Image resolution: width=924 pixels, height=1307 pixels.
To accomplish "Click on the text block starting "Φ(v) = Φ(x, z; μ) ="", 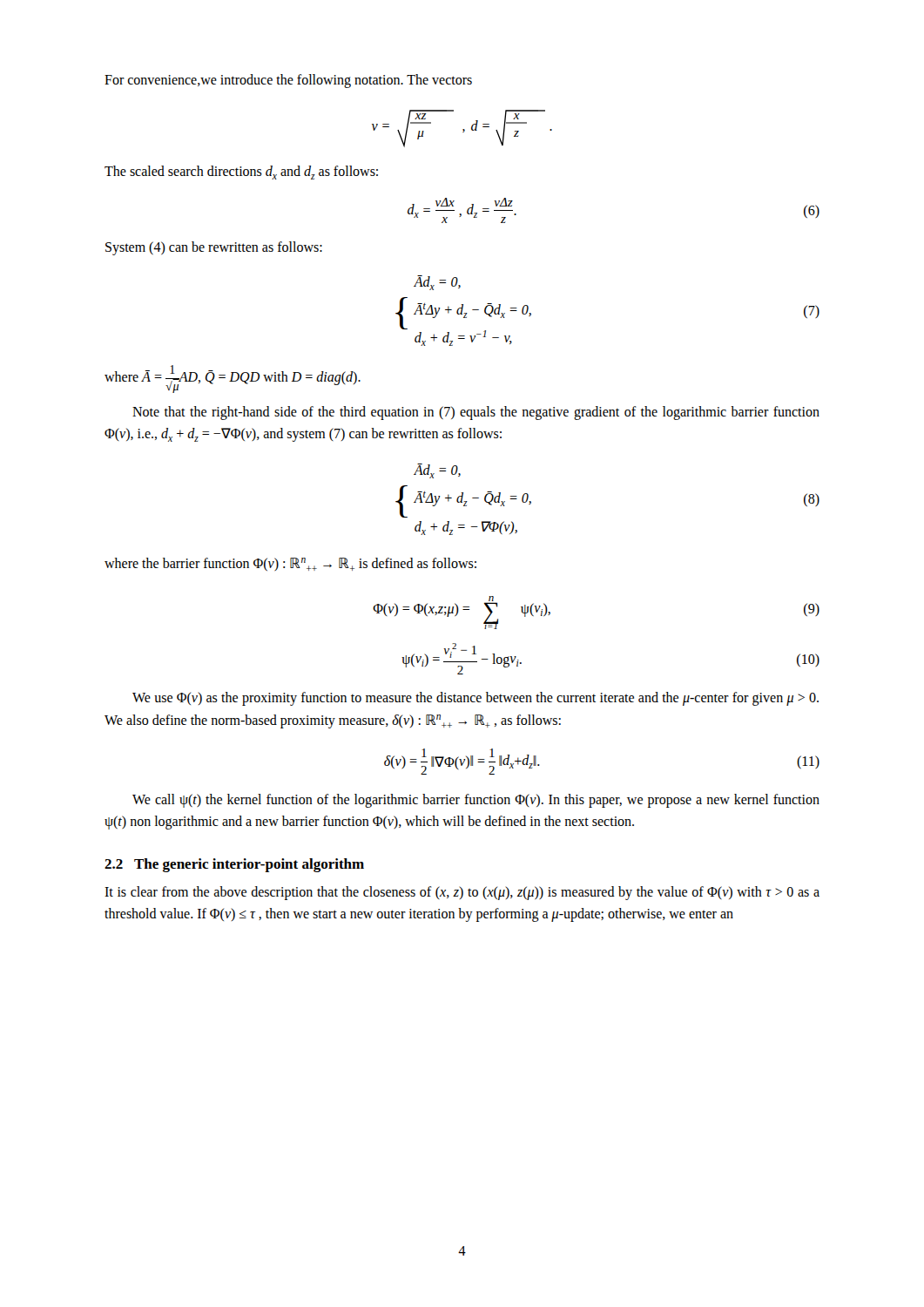I will point(491,612).
